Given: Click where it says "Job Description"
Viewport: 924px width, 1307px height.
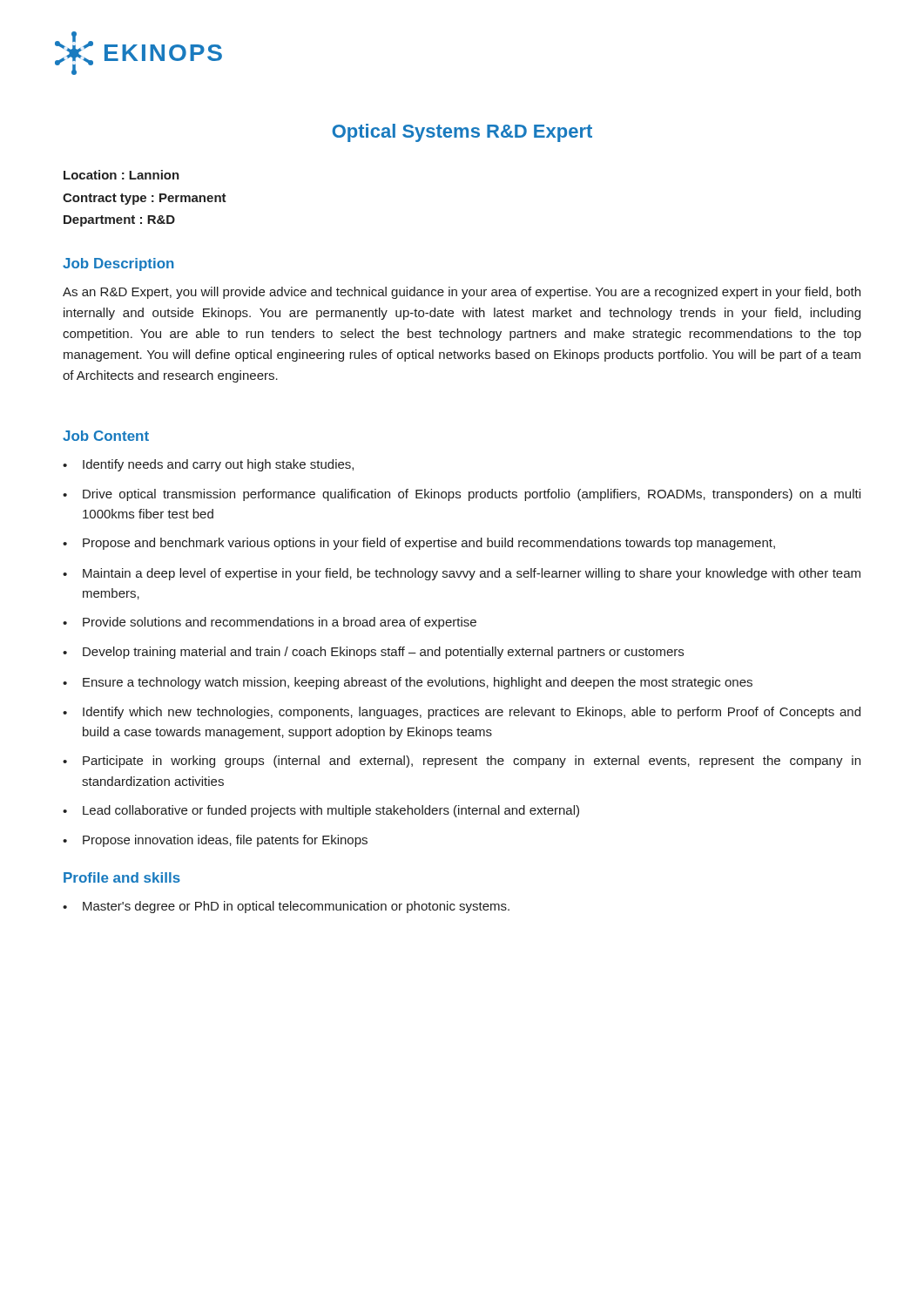Looking at the screenshot, I should pyautogui.click(x=119, y=263).
